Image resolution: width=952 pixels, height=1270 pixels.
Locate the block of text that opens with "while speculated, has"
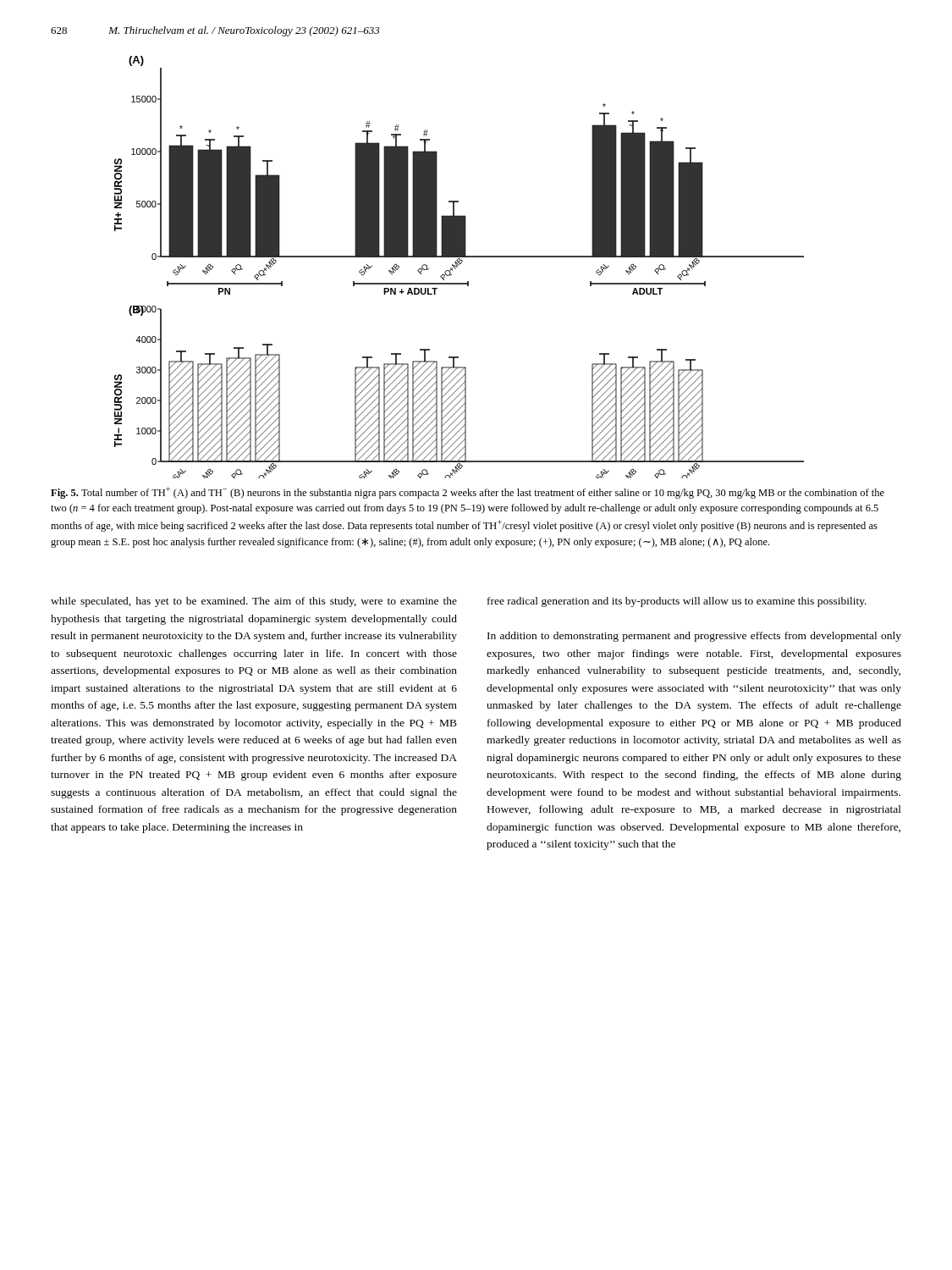coord(254,714)
